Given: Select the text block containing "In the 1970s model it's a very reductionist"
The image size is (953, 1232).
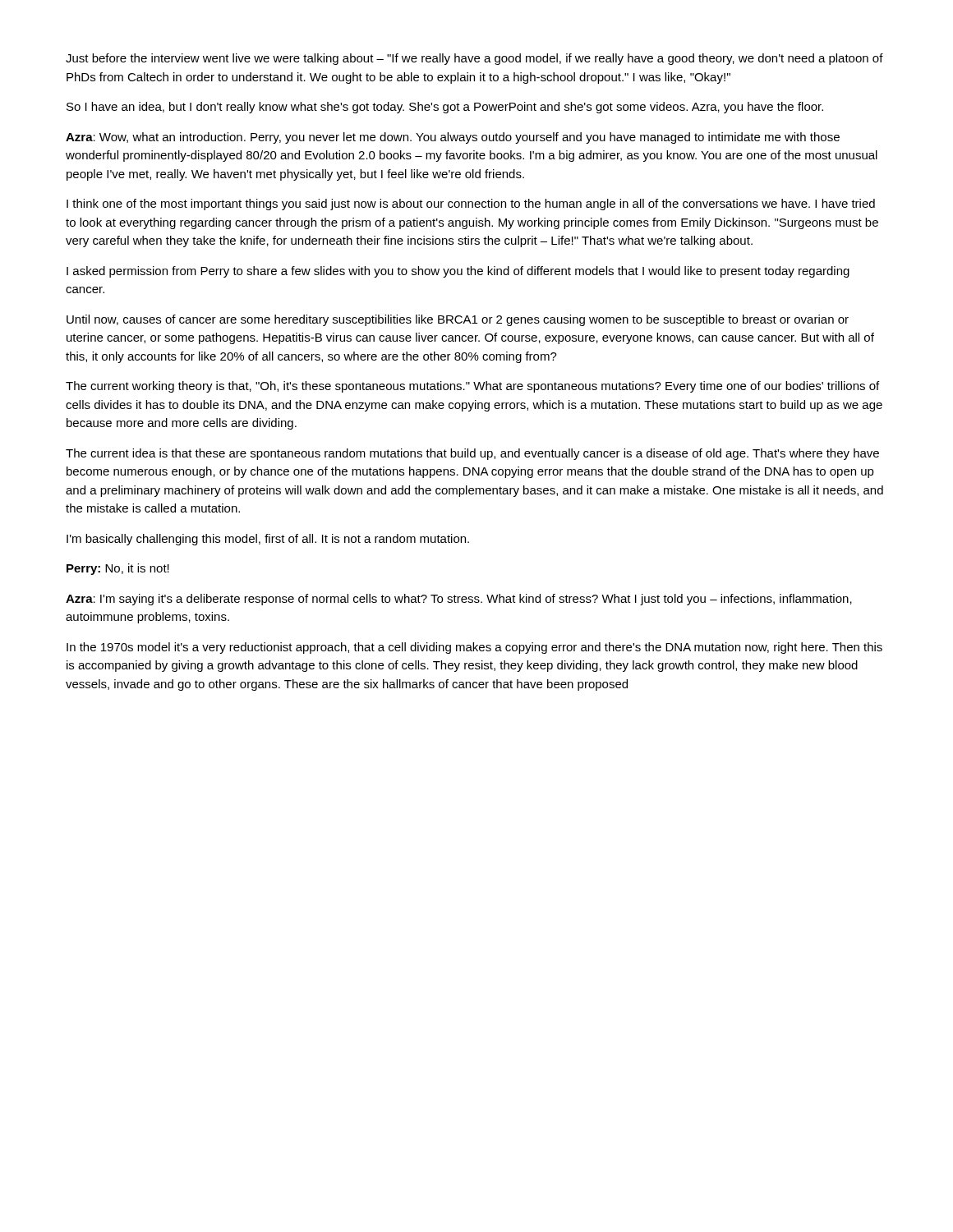Looking at the screenshot, I should (474, 665).
